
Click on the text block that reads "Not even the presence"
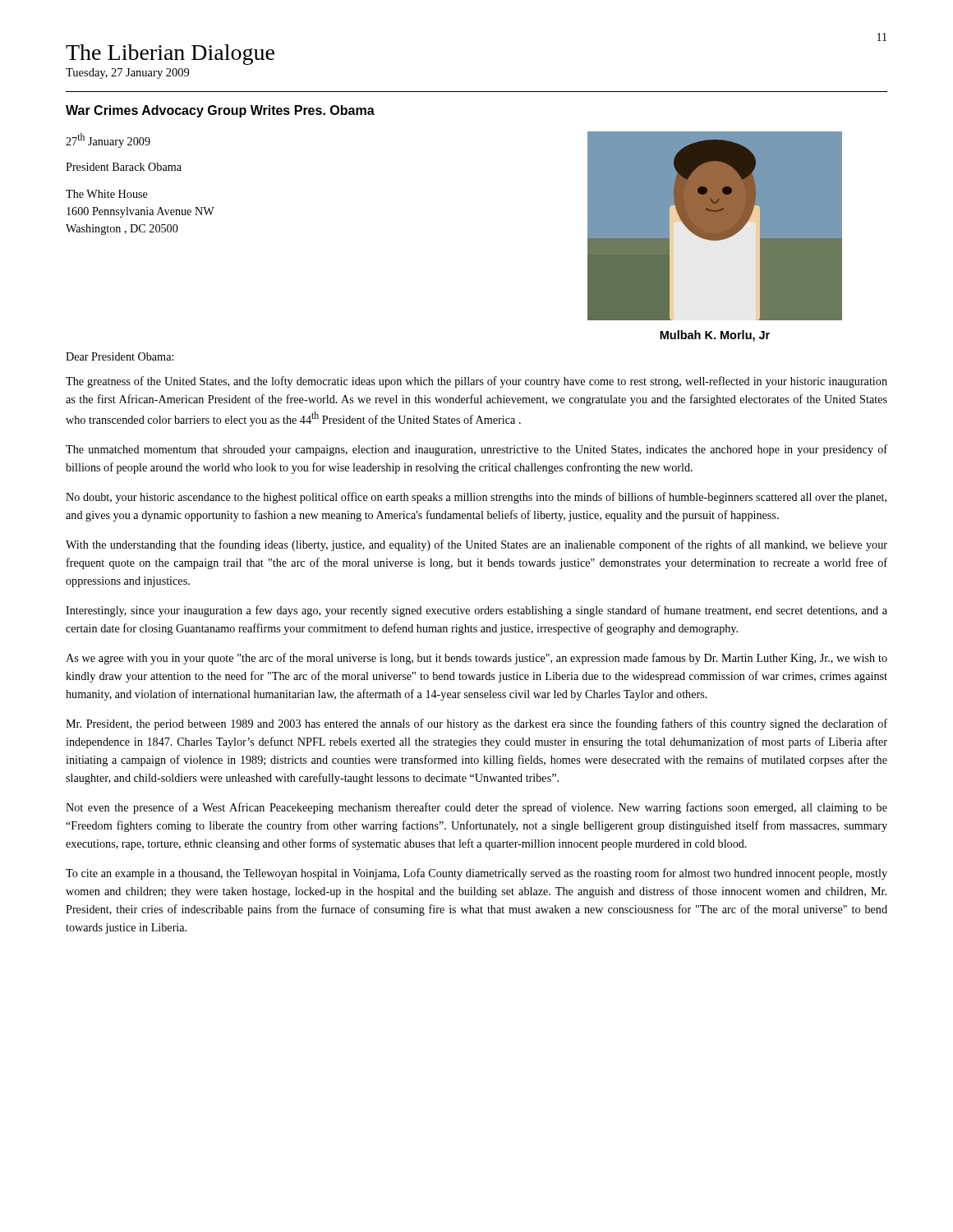click(476, 825)
